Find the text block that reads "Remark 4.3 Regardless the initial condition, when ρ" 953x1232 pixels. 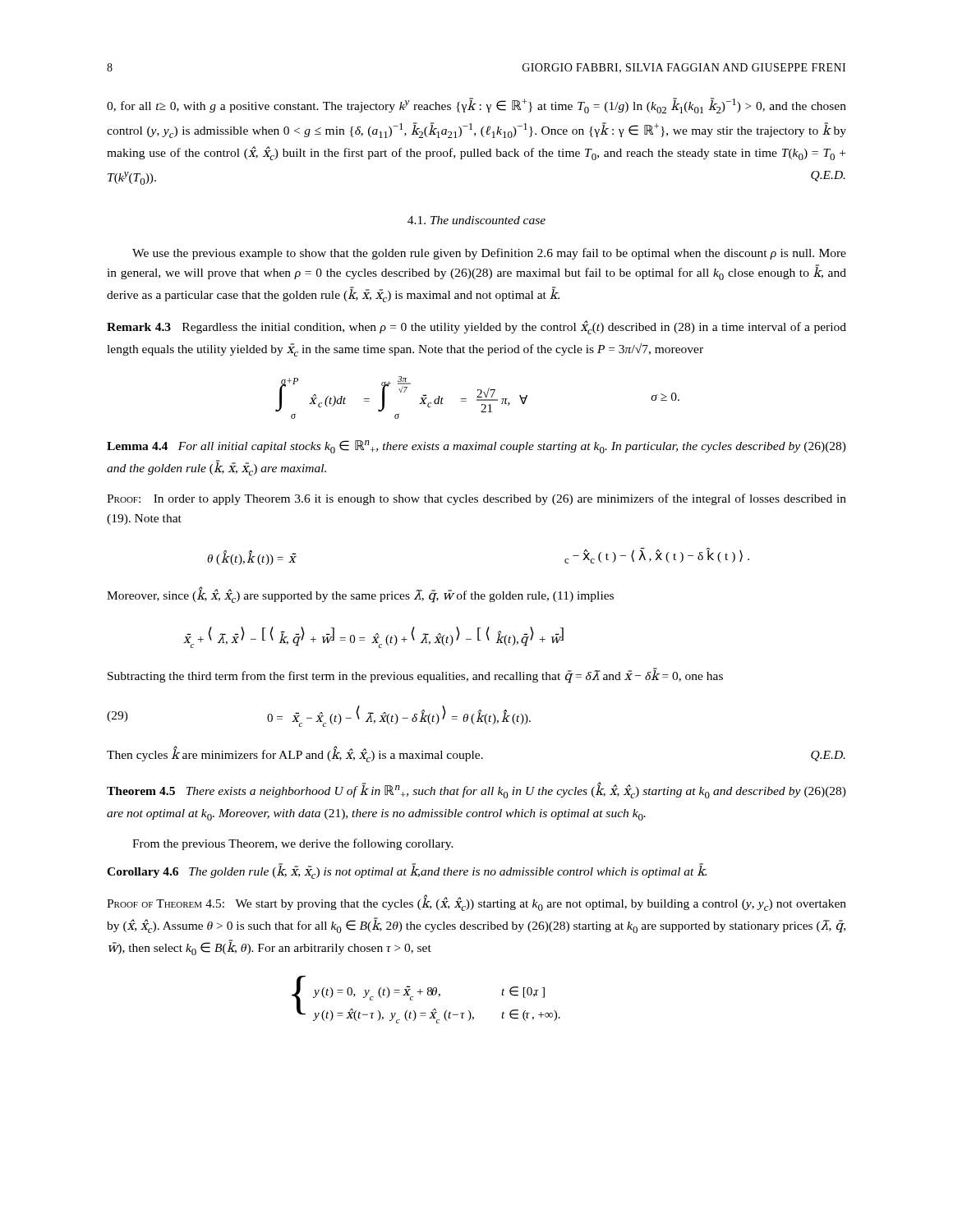[476, 339]
